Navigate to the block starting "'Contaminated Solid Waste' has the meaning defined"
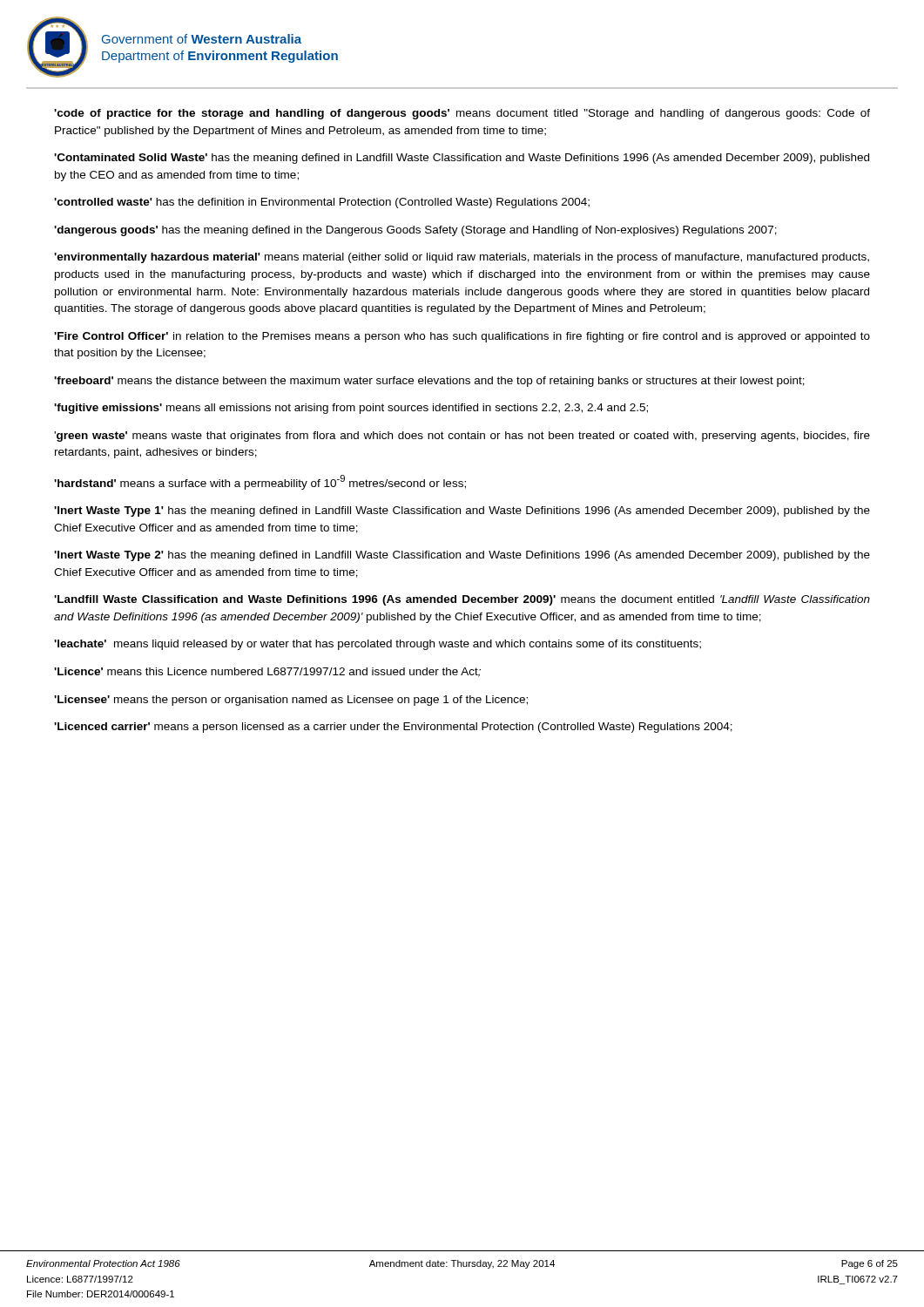This screenshot has width=924, height=1307. 462,166
